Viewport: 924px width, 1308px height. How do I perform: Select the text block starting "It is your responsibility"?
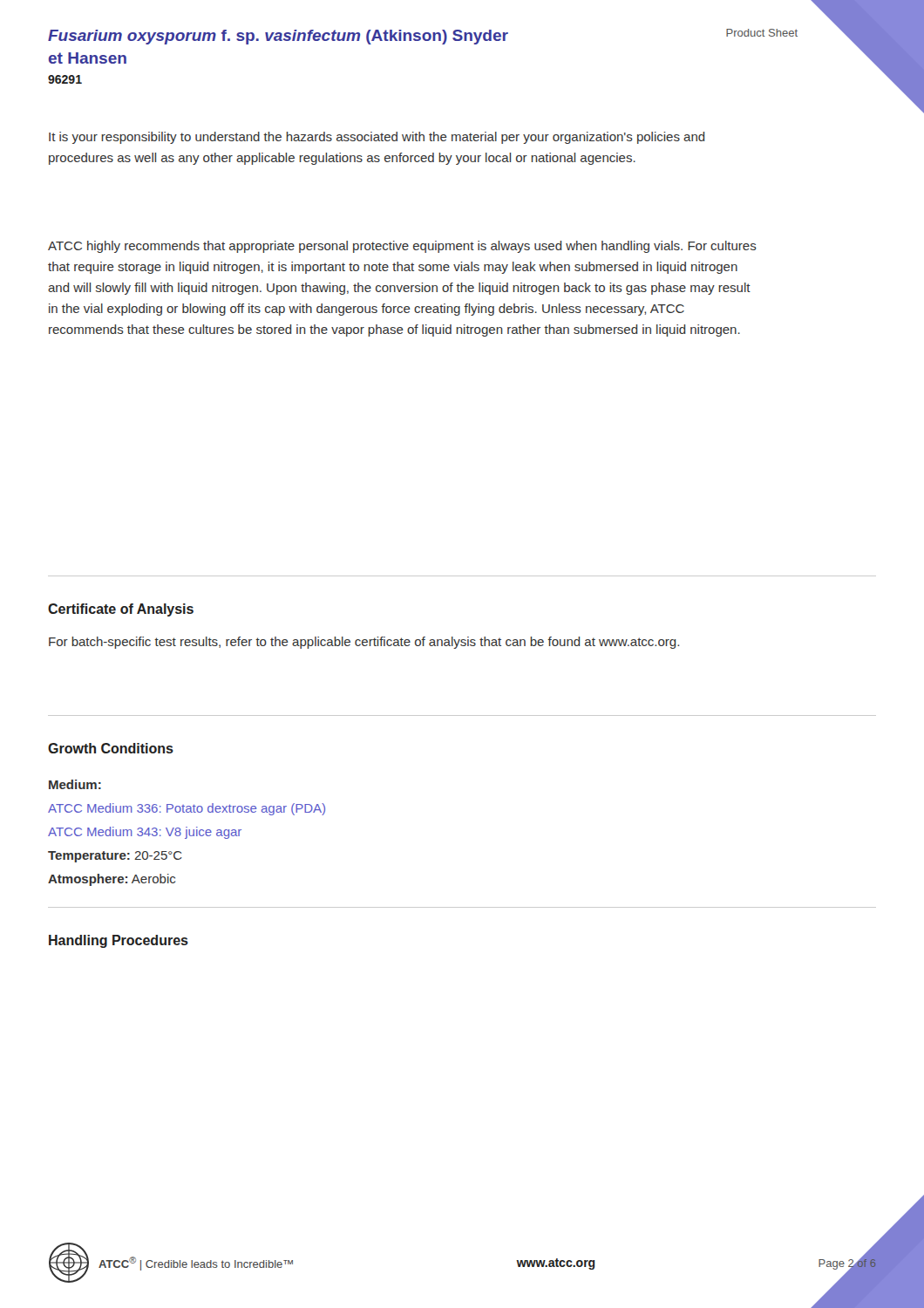coord(377,147)
